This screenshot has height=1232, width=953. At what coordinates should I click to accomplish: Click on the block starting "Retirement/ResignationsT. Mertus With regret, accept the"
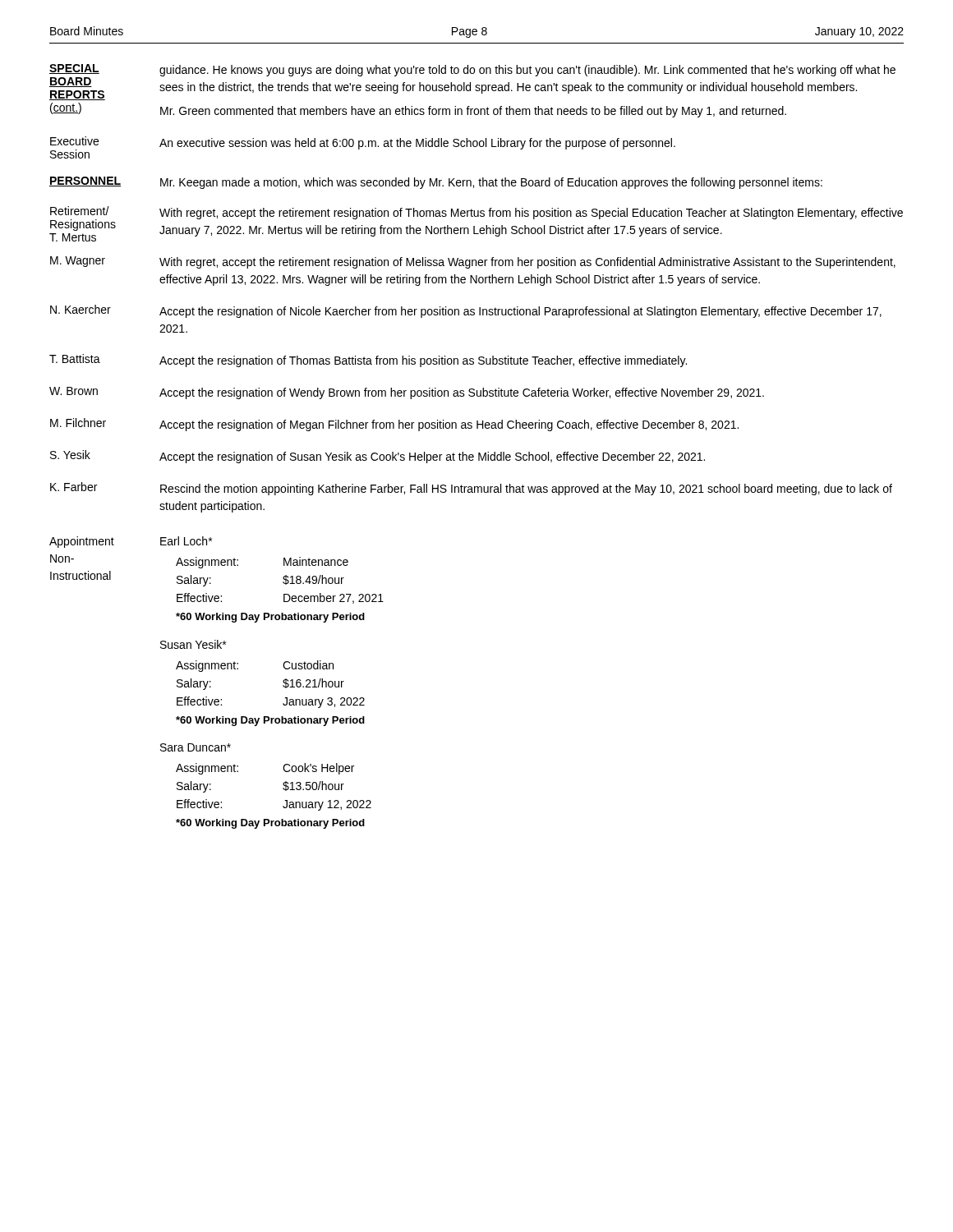[476, 225]
